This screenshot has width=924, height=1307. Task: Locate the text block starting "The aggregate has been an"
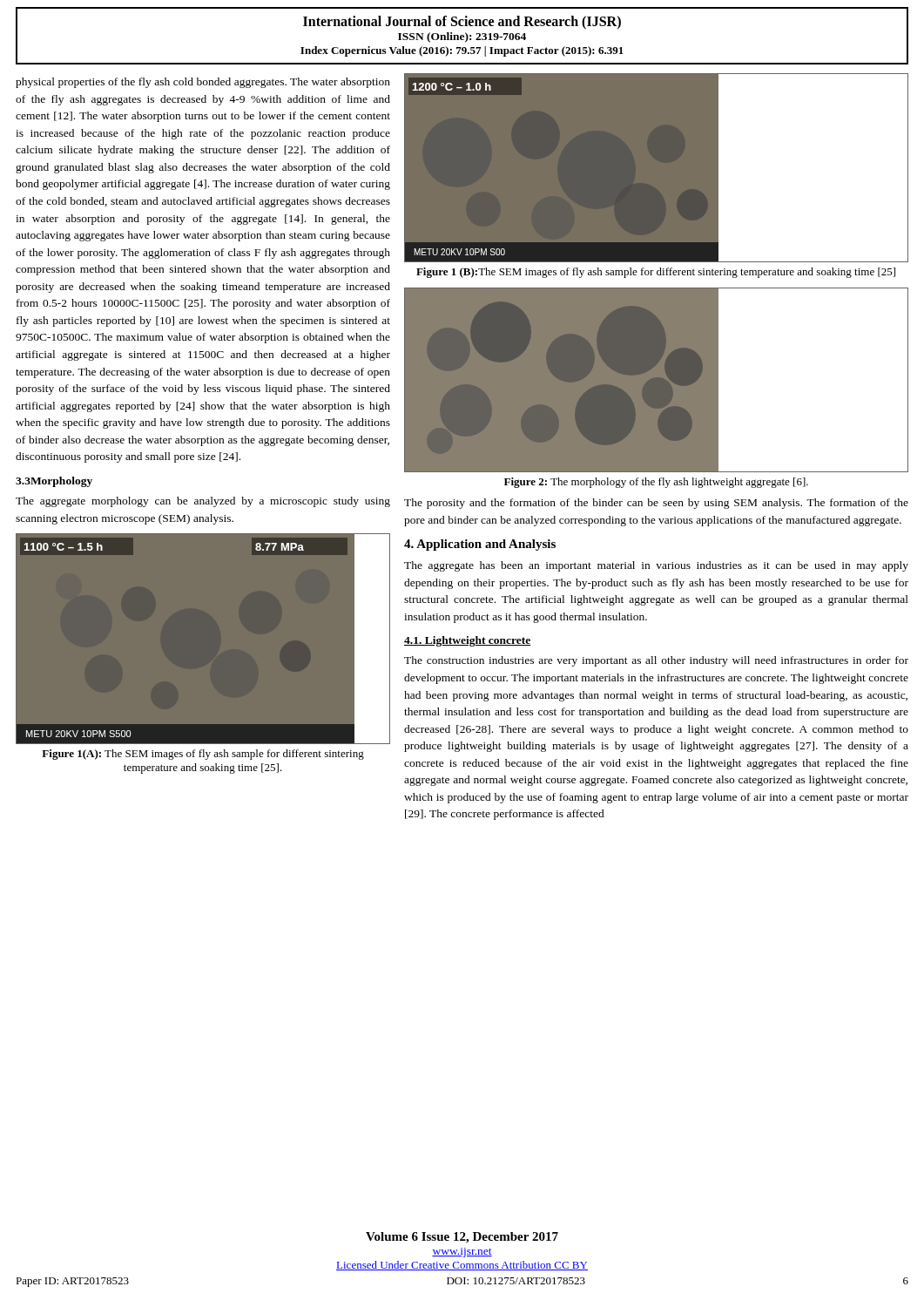[x=656, y=591]
